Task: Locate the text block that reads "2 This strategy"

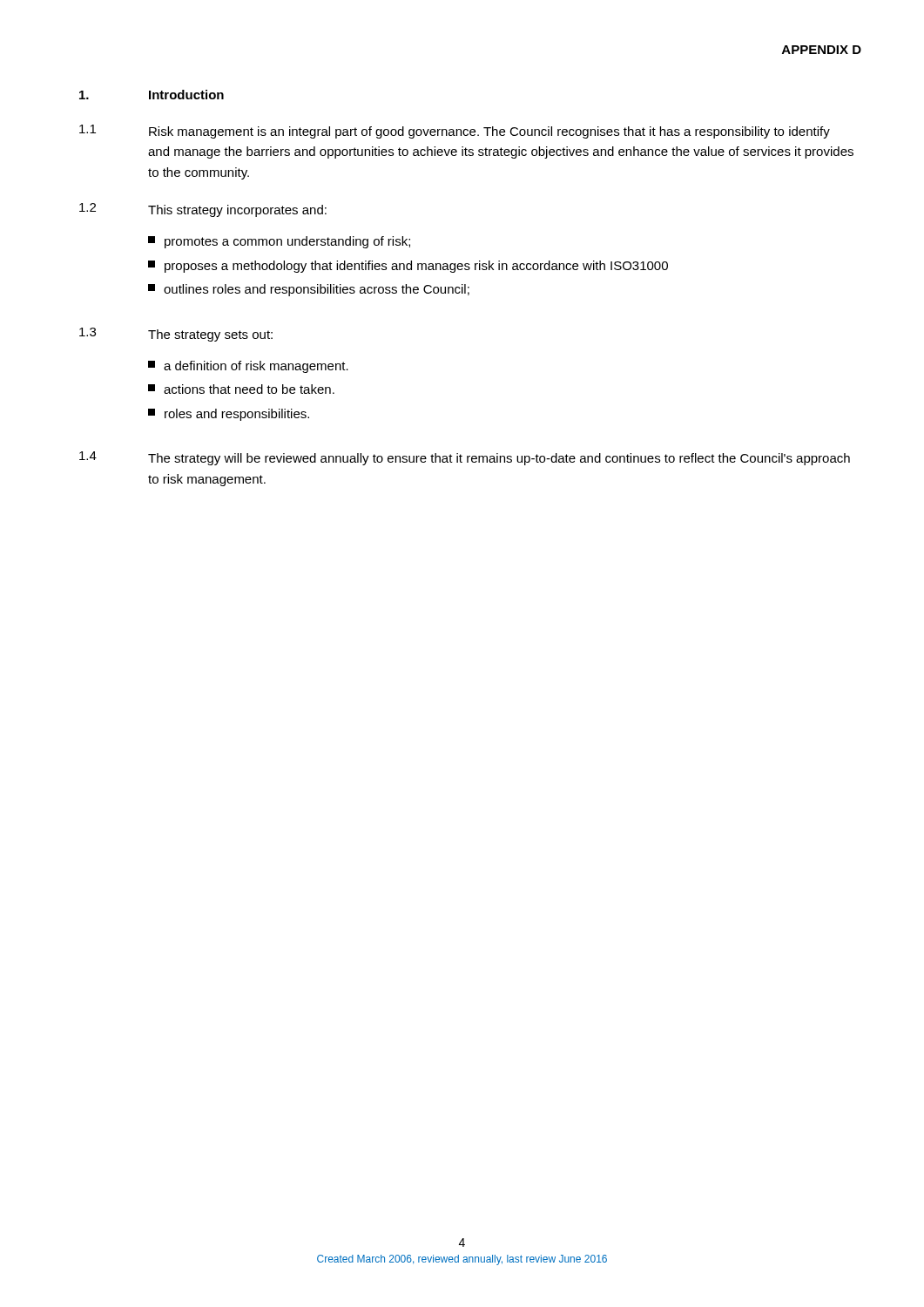Action: [203, 210]
